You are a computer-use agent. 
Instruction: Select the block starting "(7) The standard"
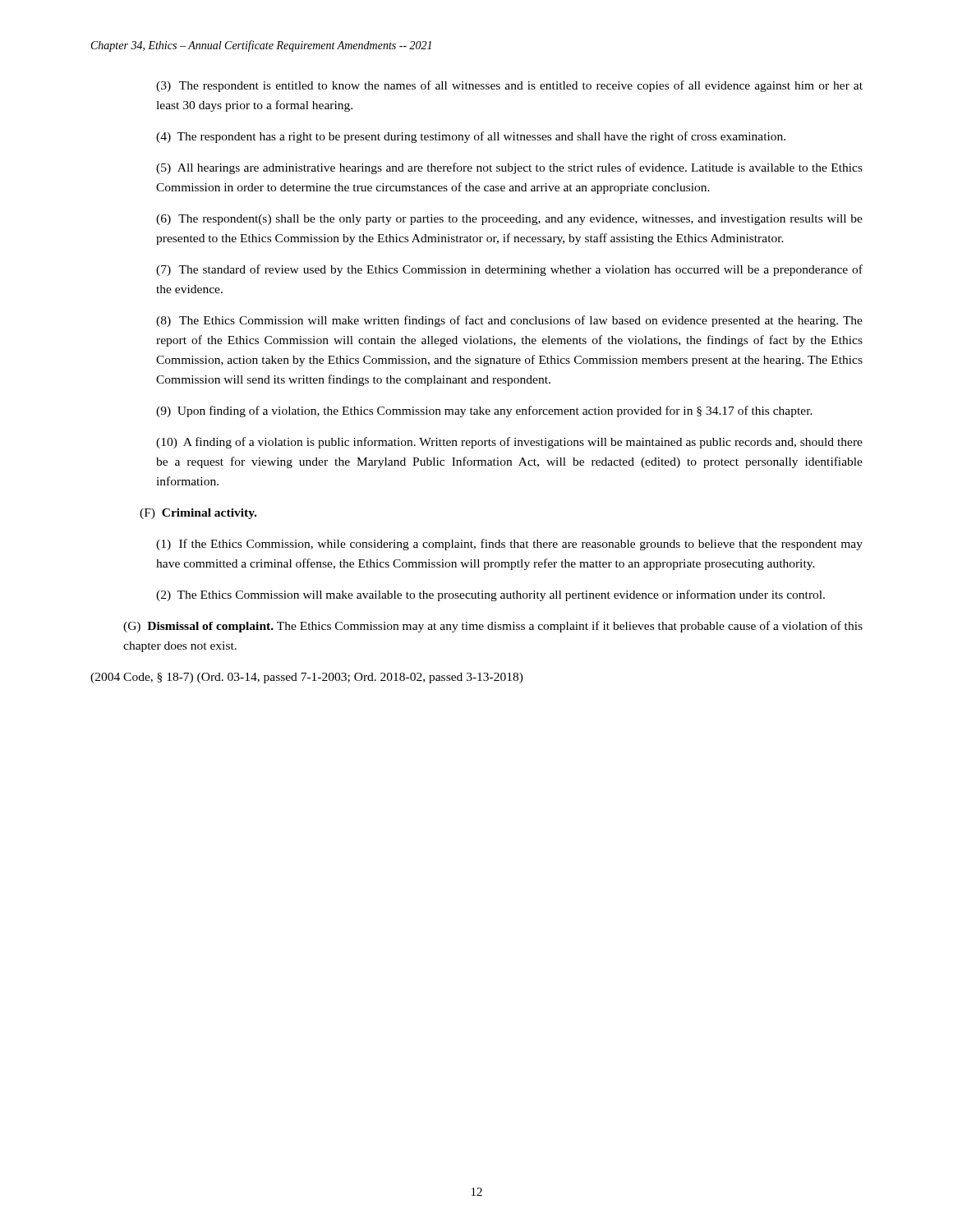click(x=509, y=279)
